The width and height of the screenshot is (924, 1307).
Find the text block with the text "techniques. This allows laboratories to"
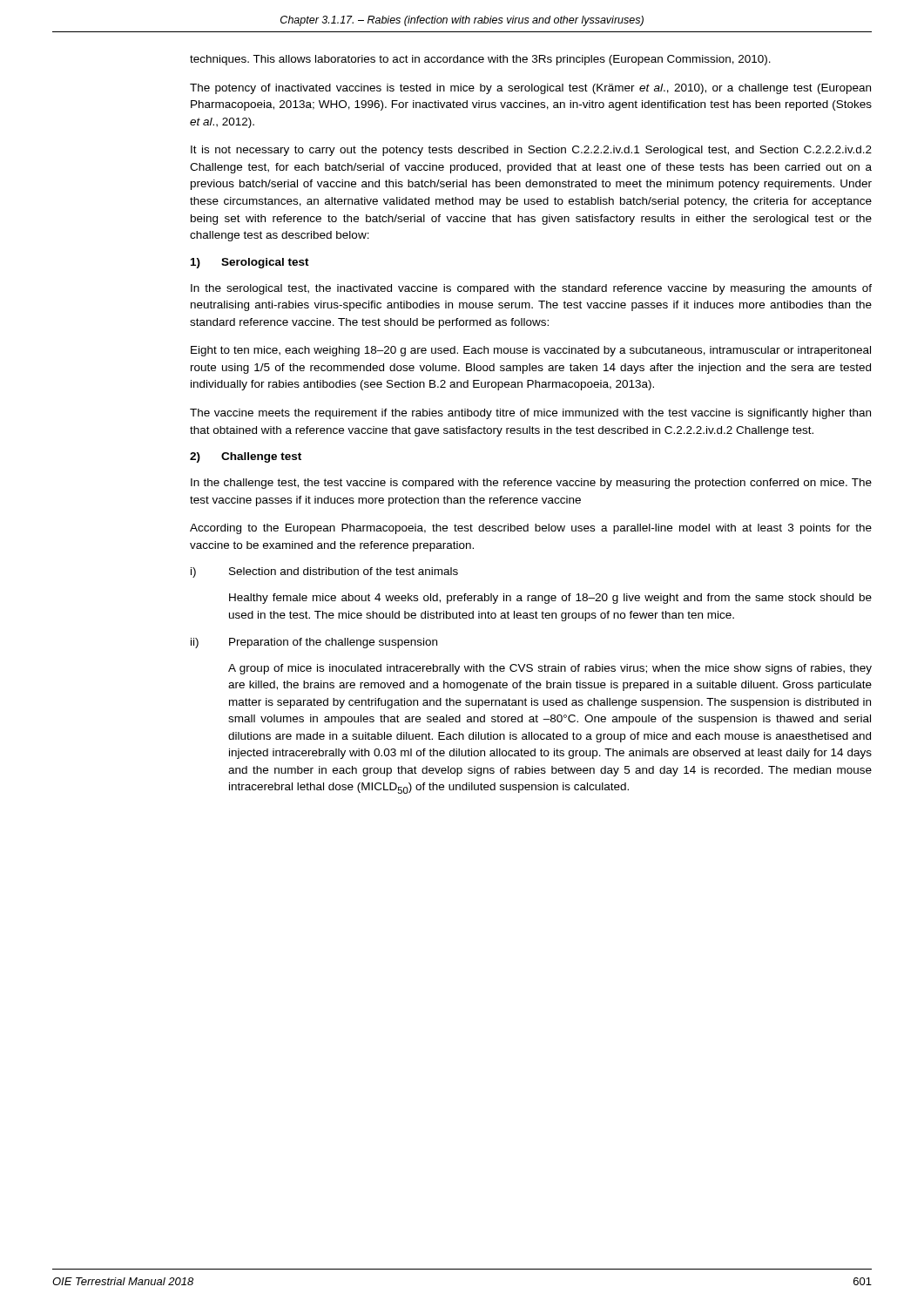click(481, 59)
